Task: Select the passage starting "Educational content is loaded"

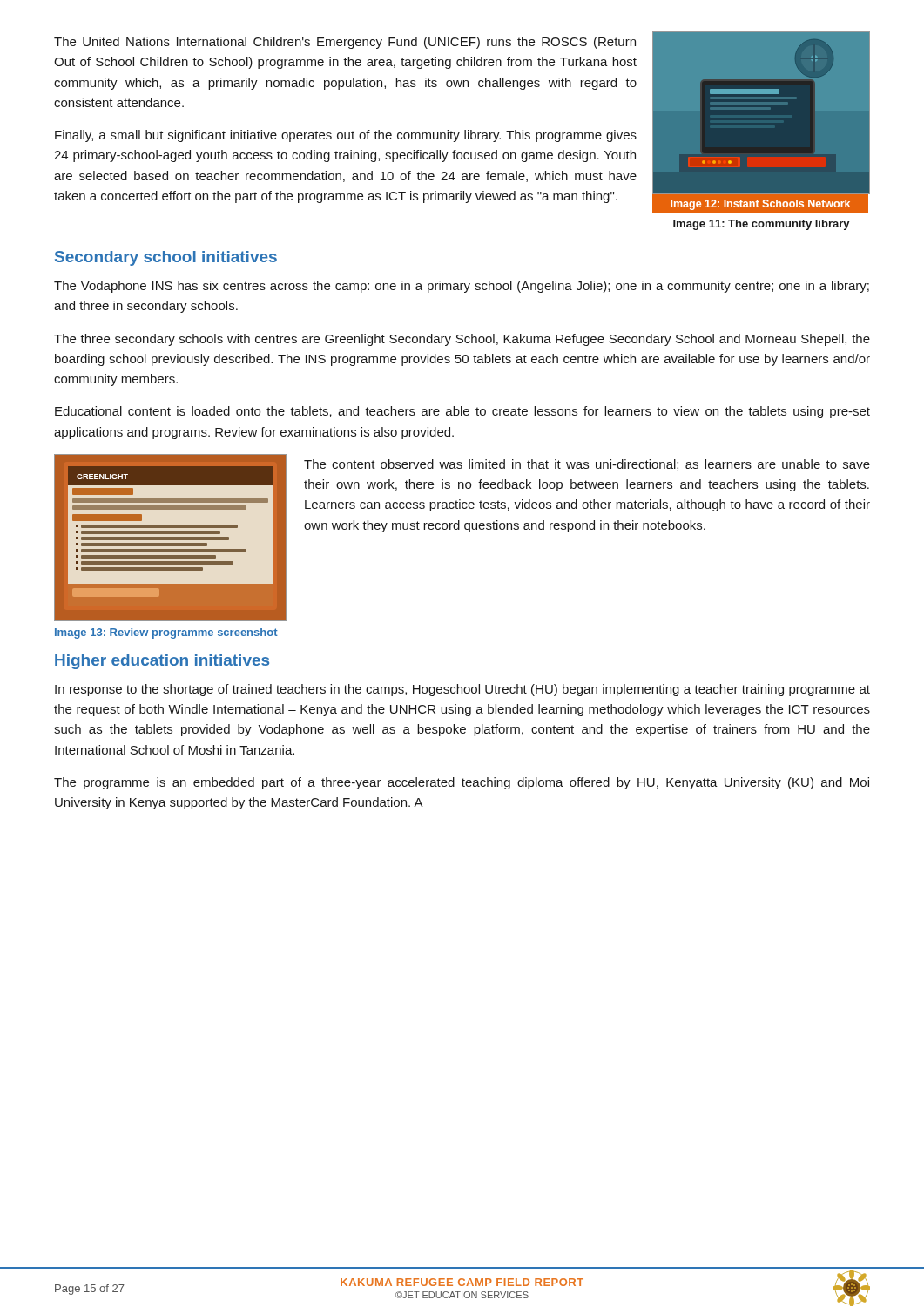Action: [462, 421]
